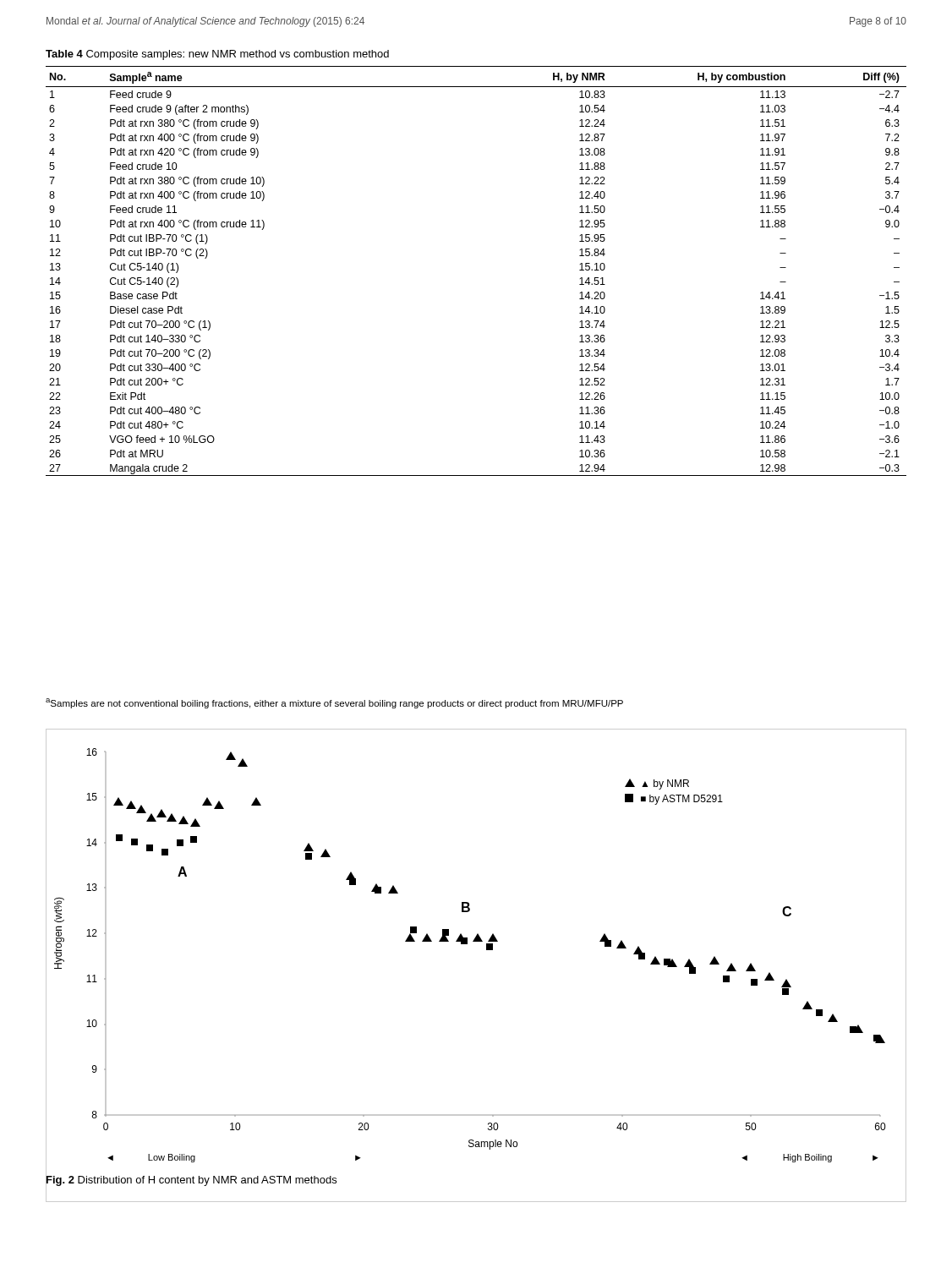This screenshot has height=1268, width=952.
Task: Point to the region starting "Table 4 Composite samples: new NMR method vs"
Action: click(218, 54)
